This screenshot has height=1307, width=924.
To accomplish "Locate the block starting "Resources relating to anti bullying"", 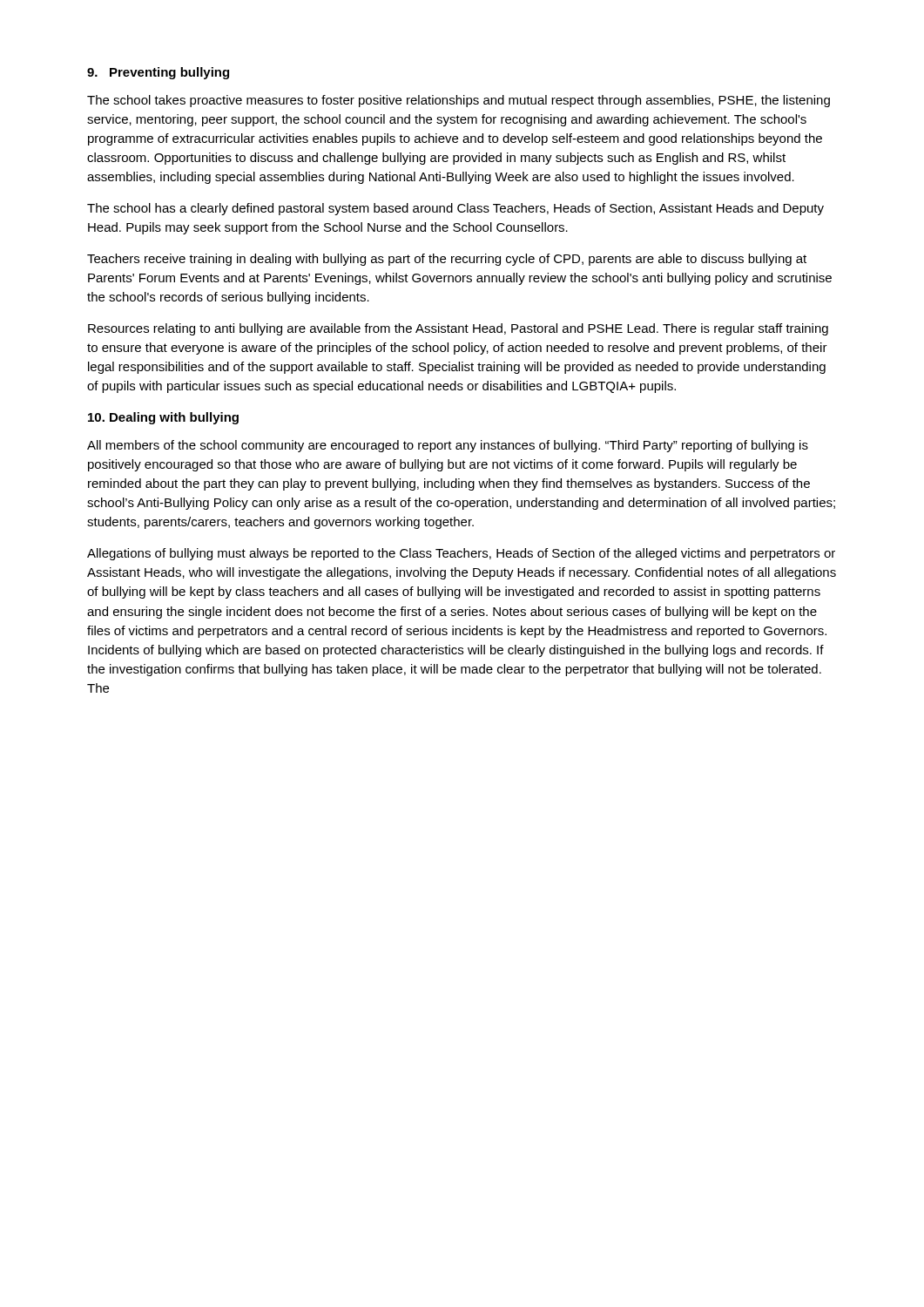I will tap(458, 357).
